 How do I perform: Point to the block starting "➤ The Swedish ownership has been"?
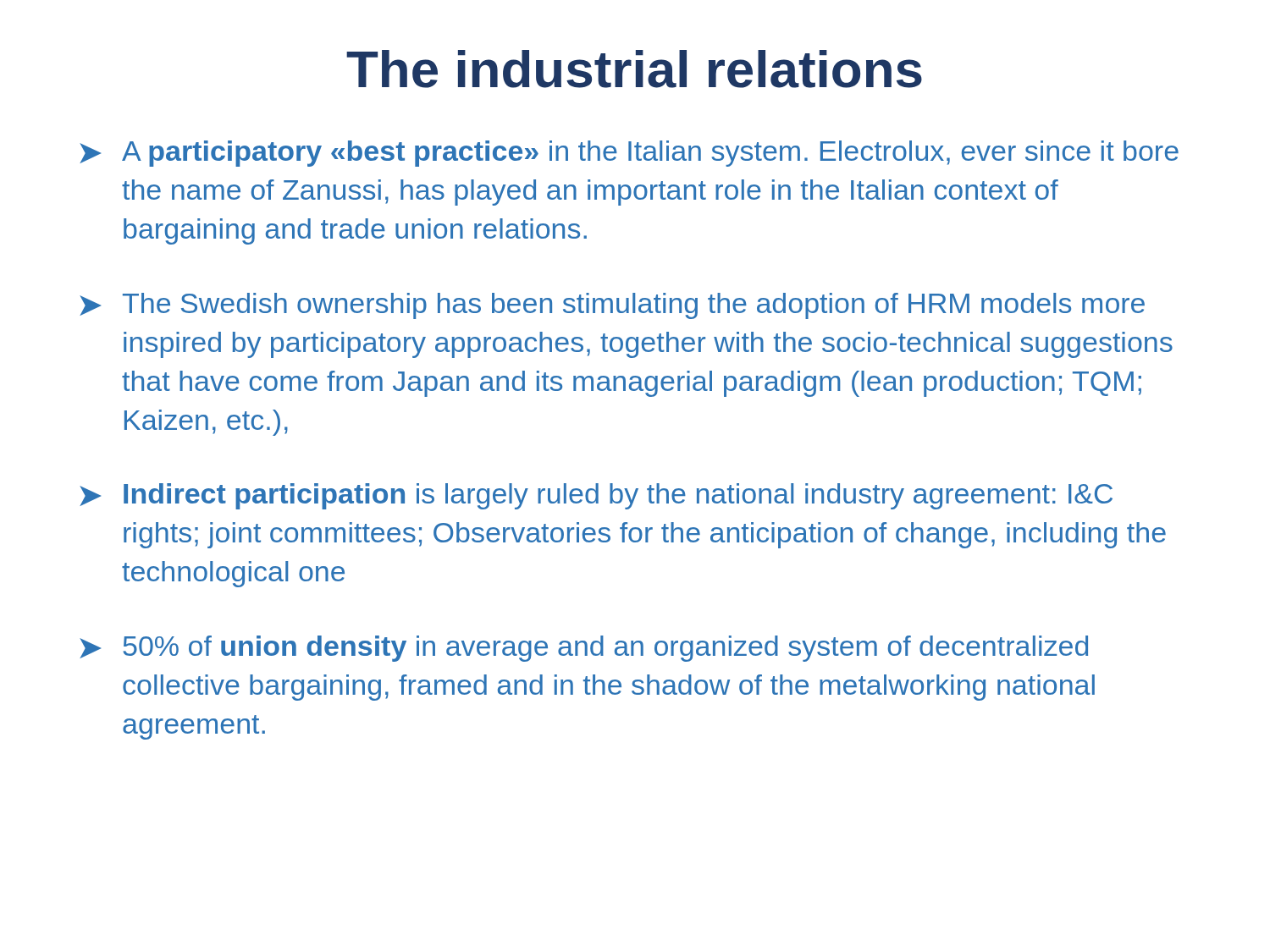(x=635, y=362)
